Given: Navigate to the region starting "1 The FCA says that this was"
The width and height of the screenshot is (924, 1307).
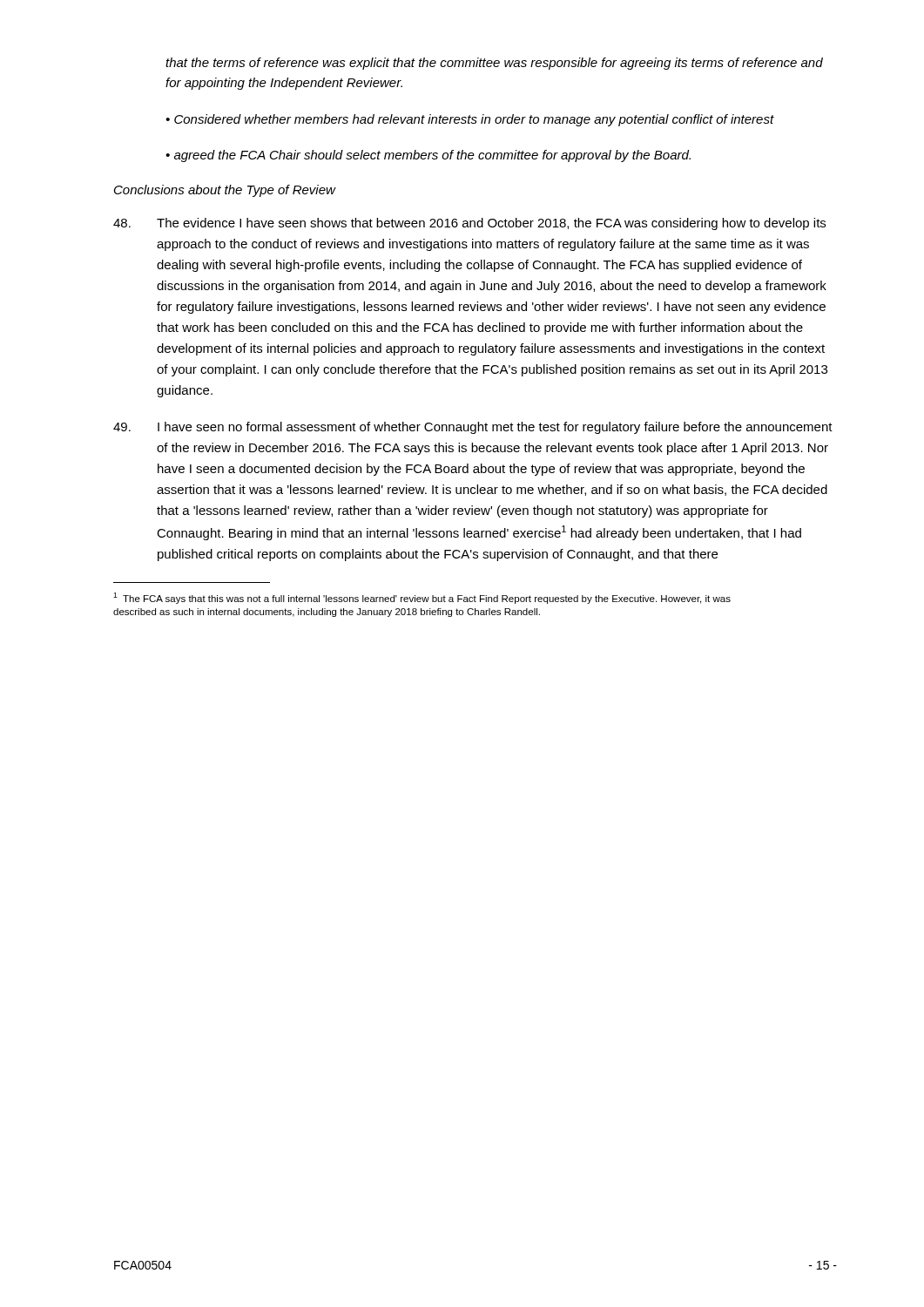Looking at the screenshot, I should 422,604.
